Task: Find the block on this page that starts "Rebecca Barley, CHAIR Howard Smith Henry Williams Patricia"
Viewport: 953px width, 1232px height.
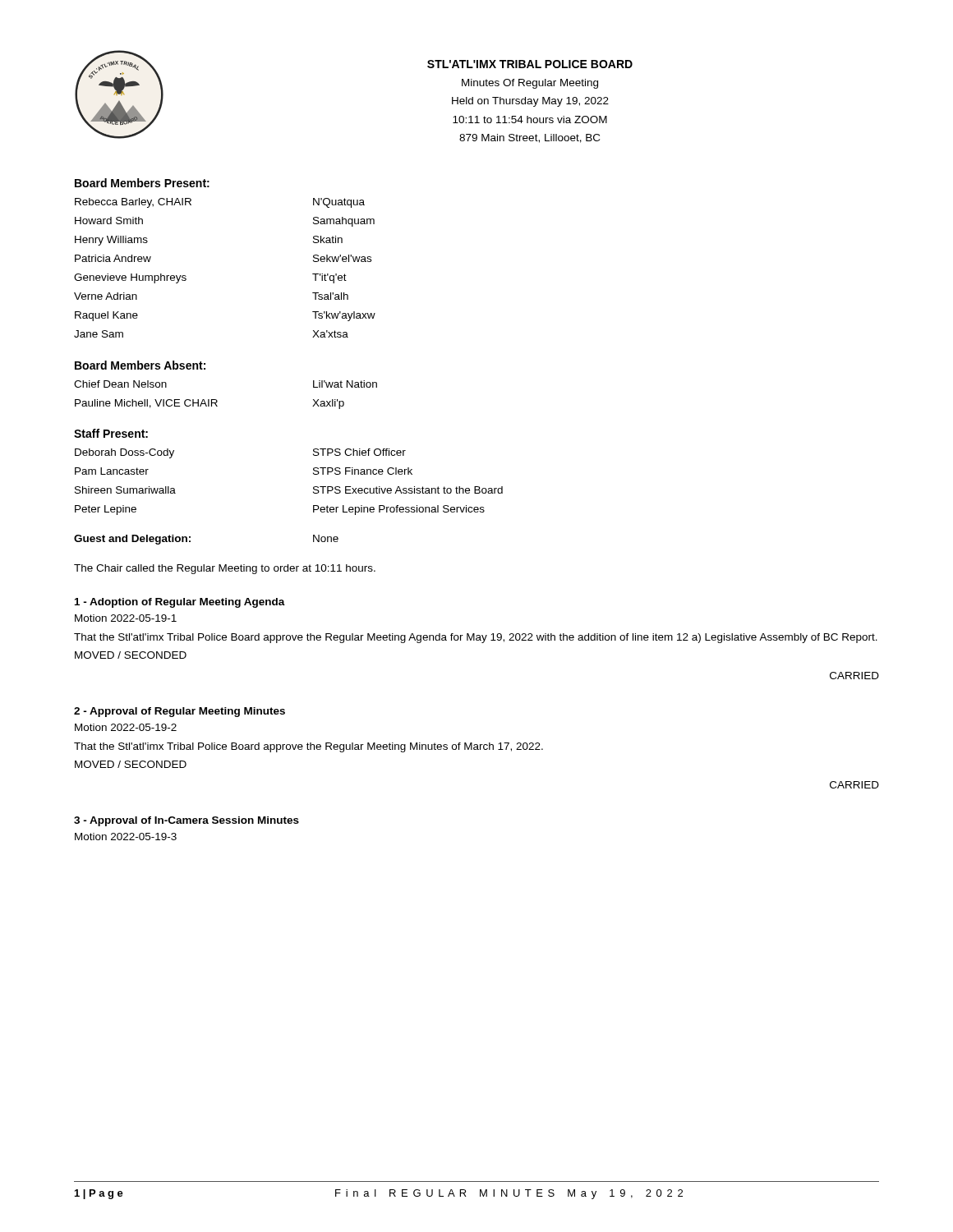Action: click(129, 202)
